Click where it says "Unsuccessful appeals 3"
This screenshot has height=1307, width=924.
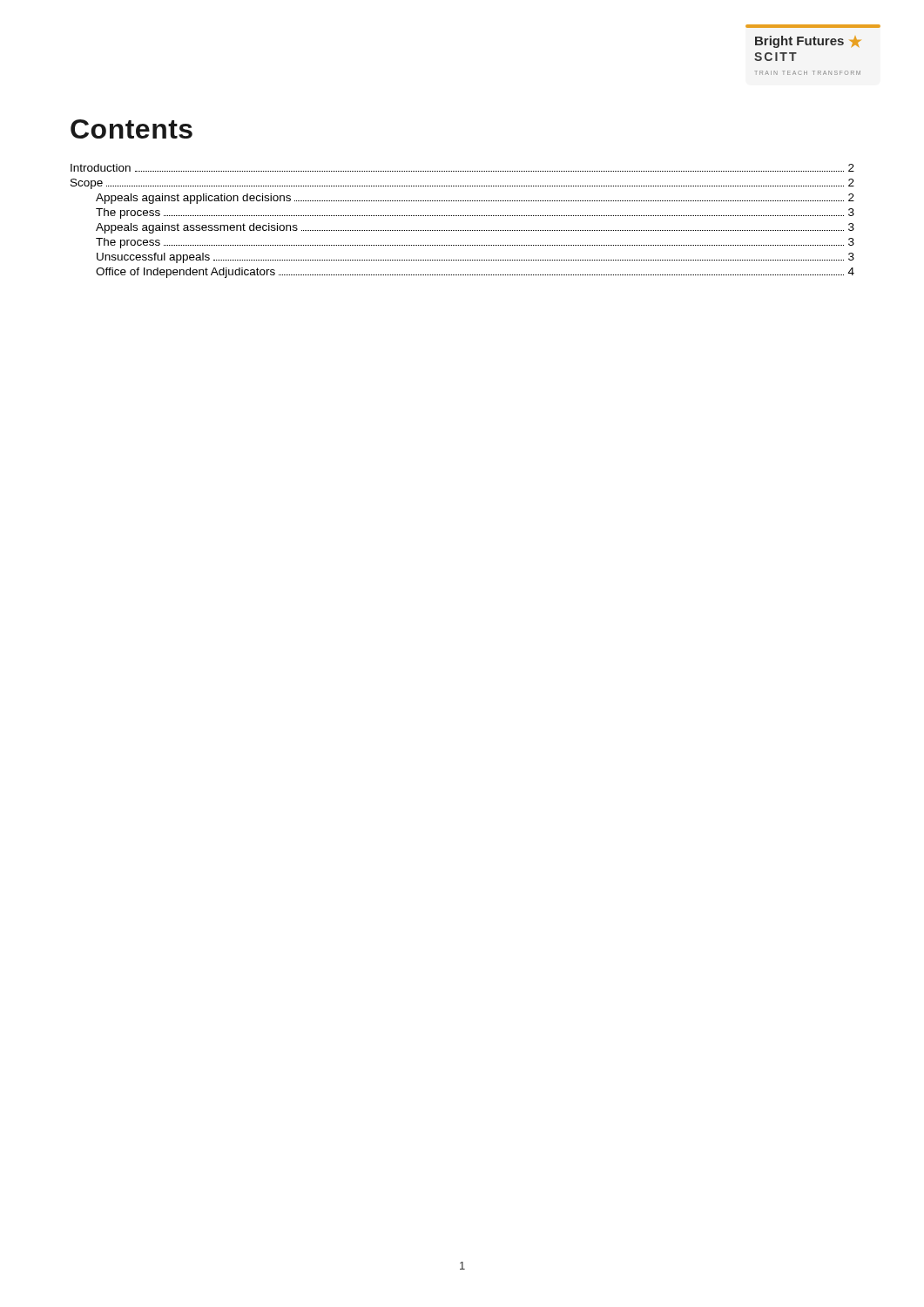[x=475, y=257]
